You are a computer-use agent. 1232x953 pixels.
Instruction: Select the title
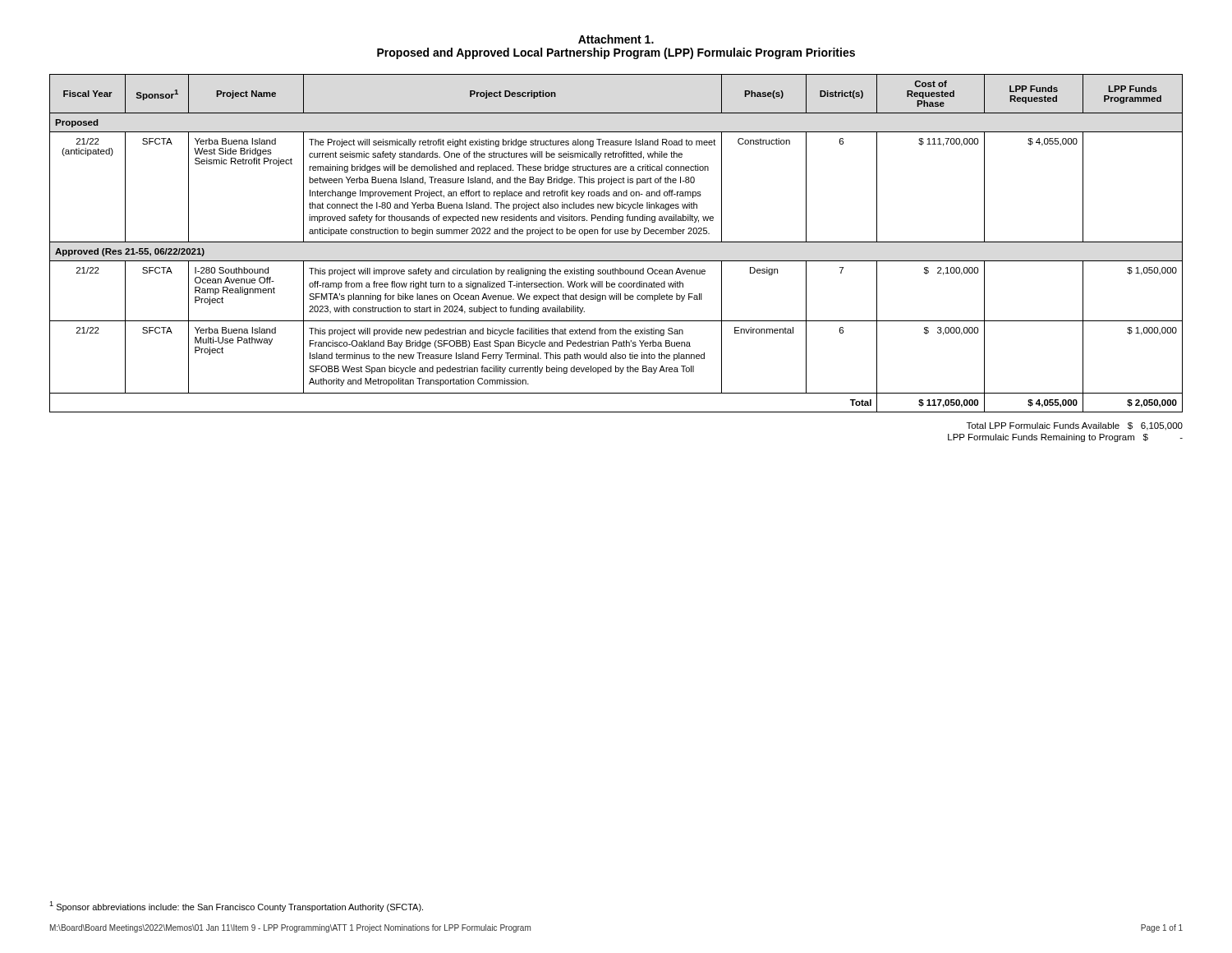coord(616,46)
